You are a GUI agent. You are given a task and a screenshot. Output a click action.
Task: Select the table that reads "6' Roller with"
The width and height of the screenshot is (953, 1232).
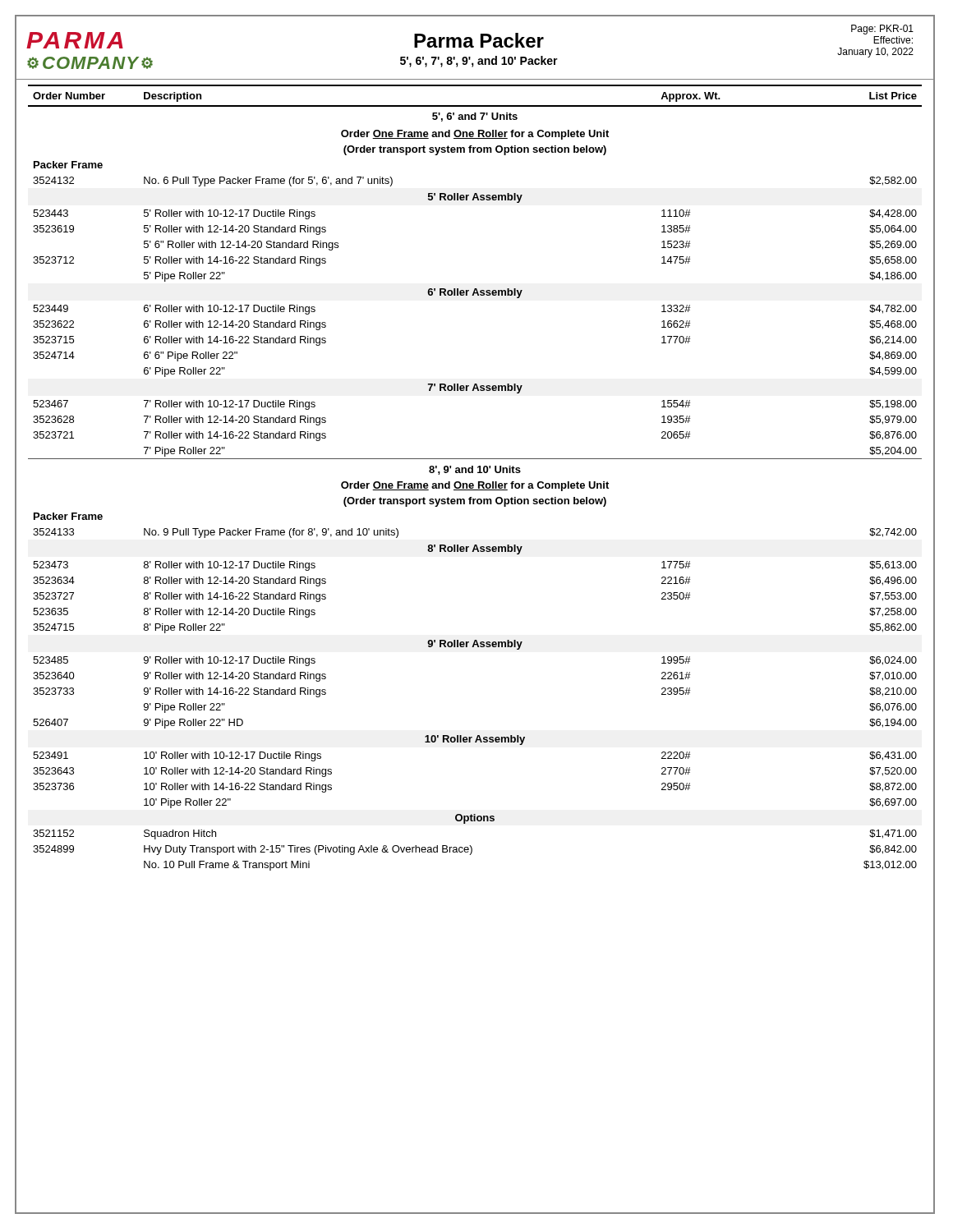(x=475, y=478)
